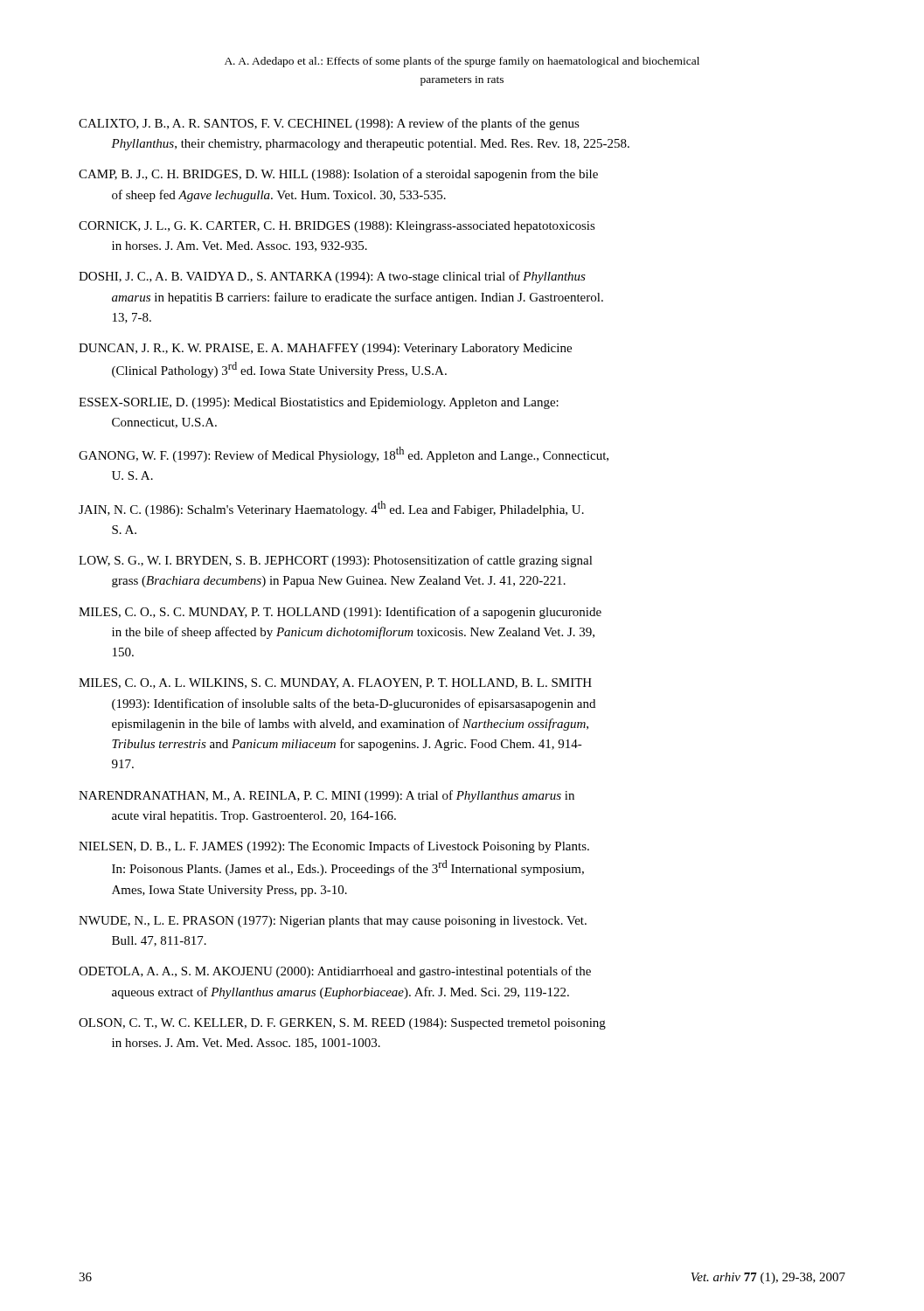Image resolution: width=924 pixels, height=1311 pixels.
Task: Where is the passage that starts "DOSHI, J. C.,"?
Action: 462,297
